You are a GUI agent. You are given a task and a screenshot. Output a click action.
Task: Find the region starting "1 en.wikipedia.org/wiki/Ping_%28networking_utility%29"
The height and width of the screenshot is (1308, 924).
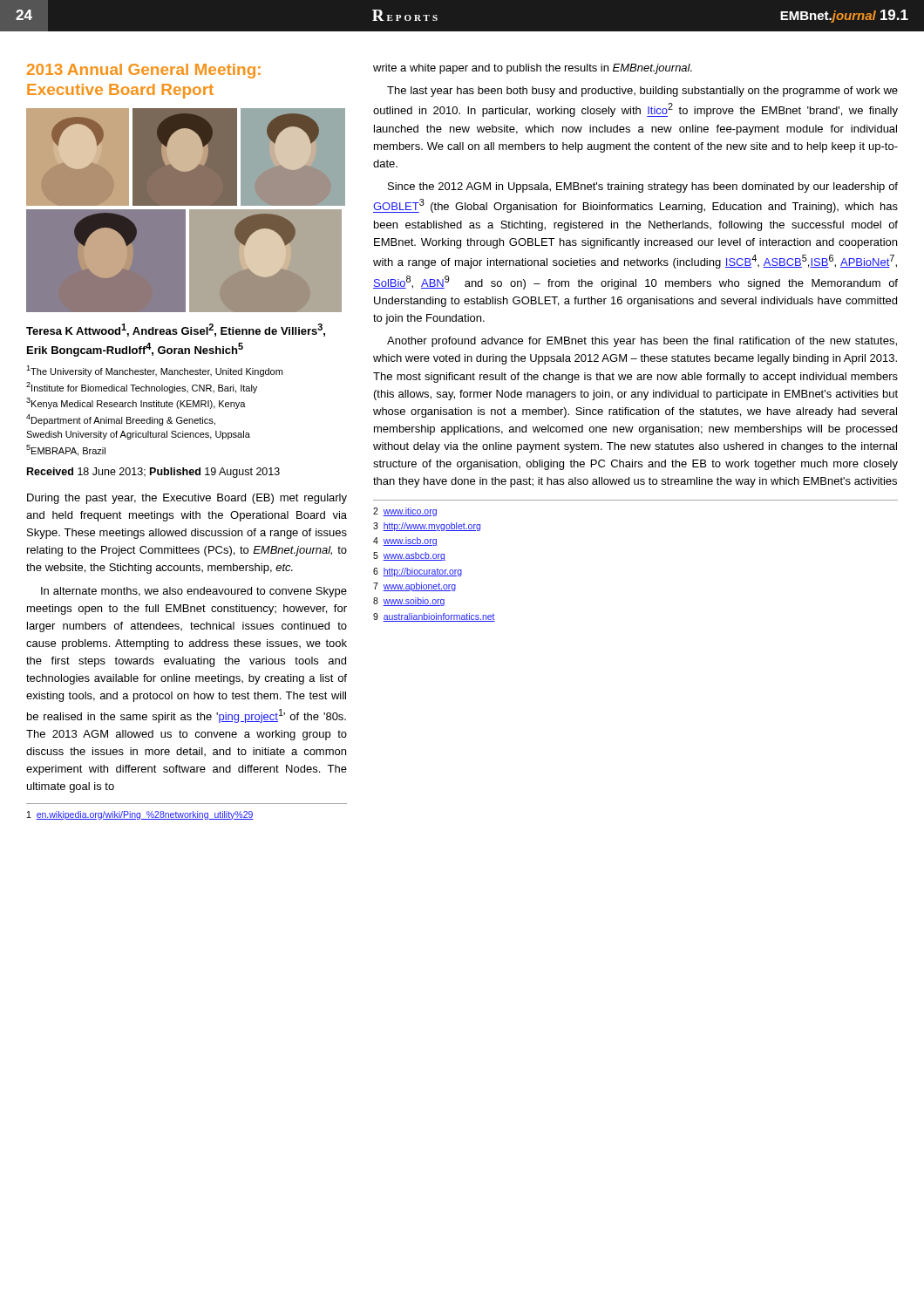tap(187, 815)
